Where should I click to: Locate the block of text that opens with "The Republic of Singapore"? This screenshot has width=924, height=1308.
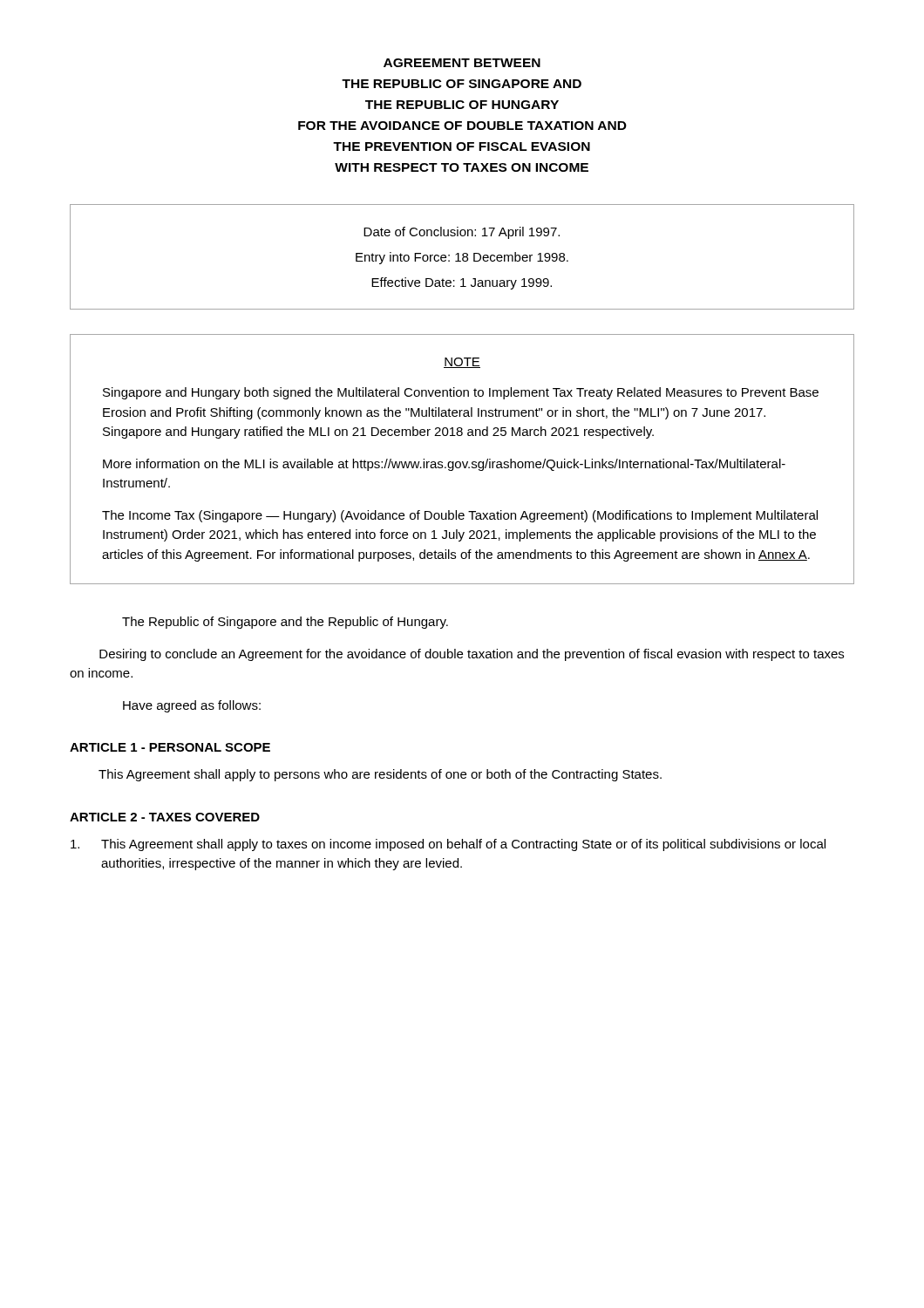[x=285, y=621]
